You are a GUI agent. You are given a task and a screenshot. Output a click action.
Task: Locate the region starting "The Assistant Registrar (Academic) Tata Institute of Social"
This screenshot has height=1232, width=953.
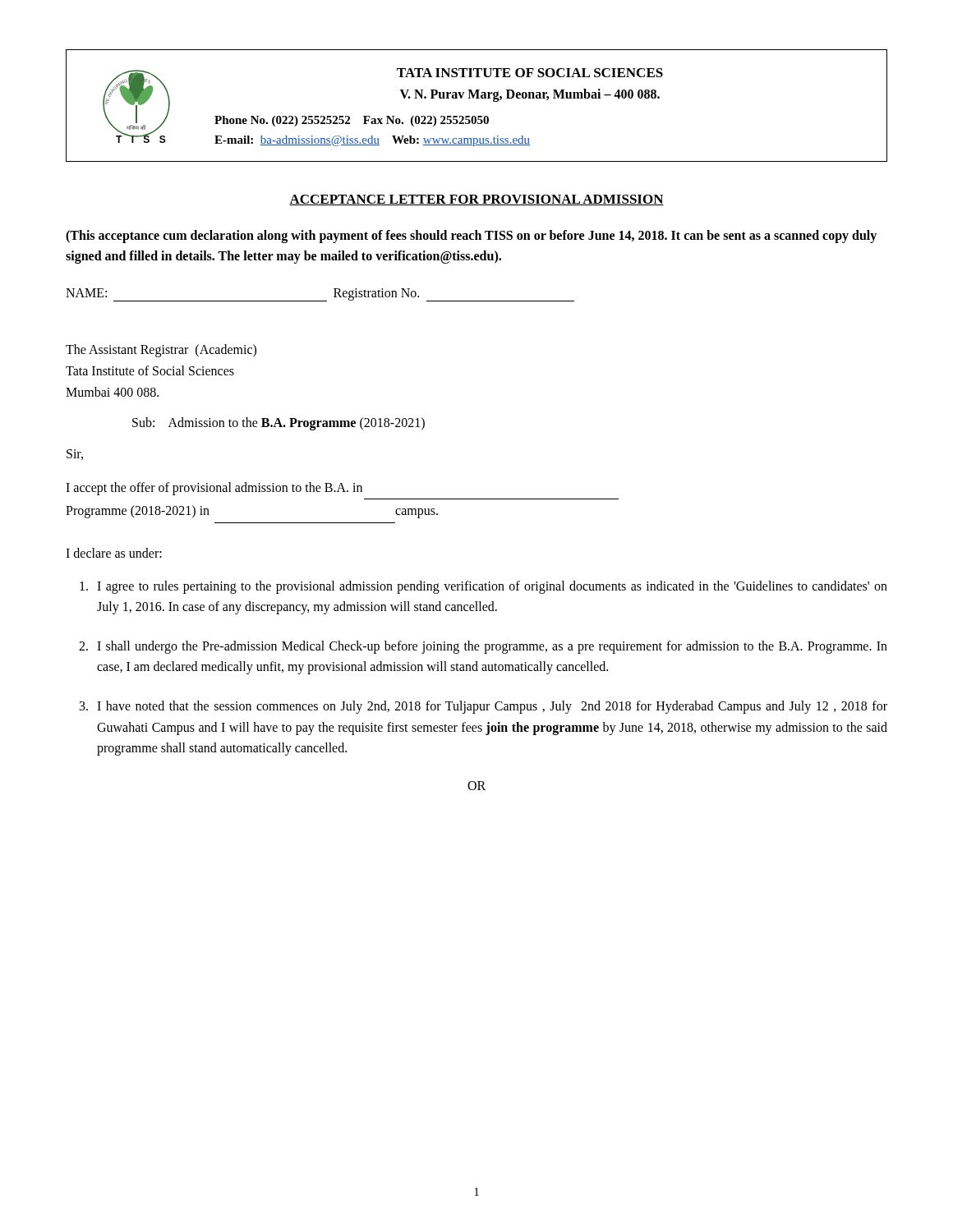pos(161,371)
